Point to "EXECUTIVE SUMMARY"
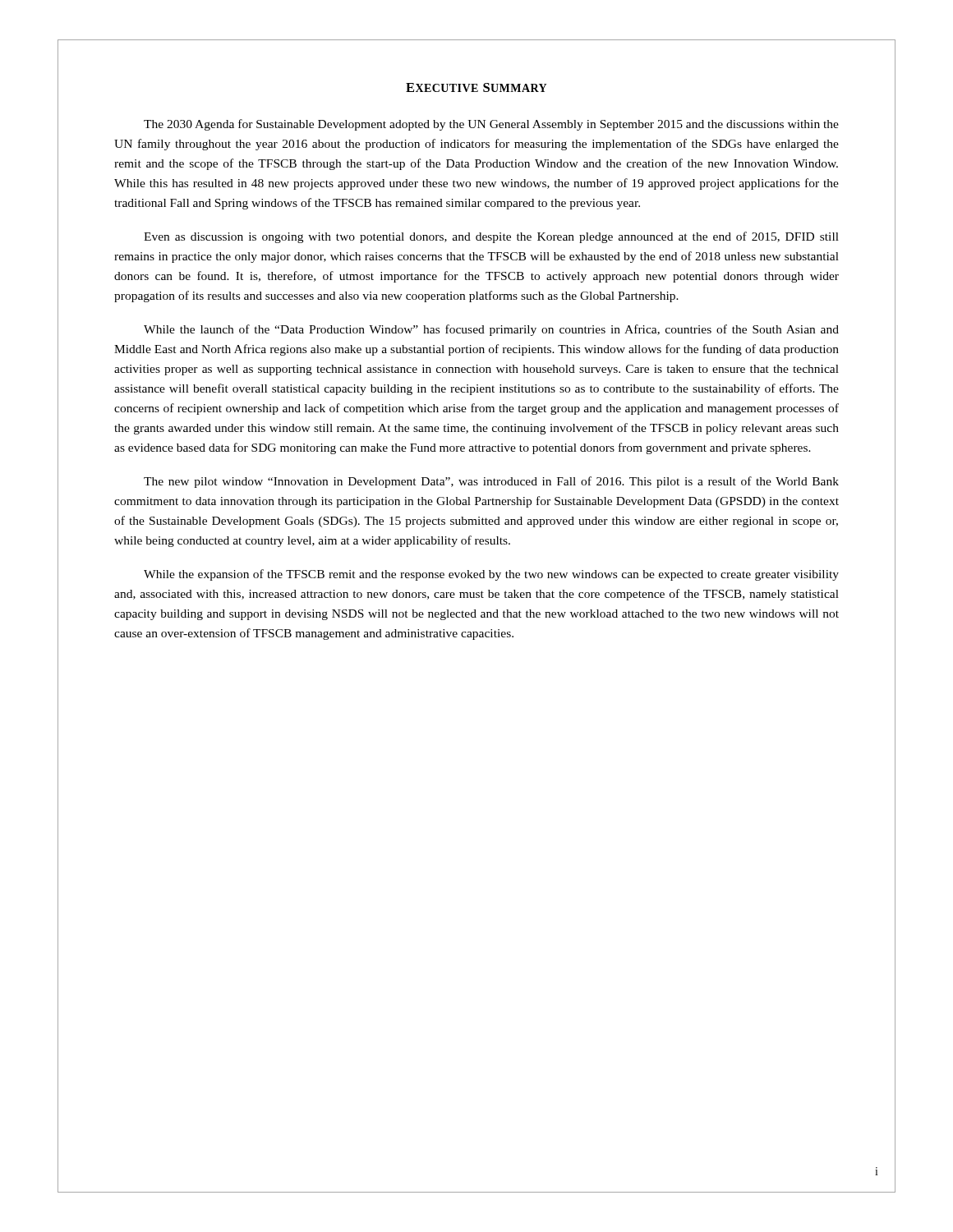This screenshot has height=1232, width=953. tap(476, 87)
